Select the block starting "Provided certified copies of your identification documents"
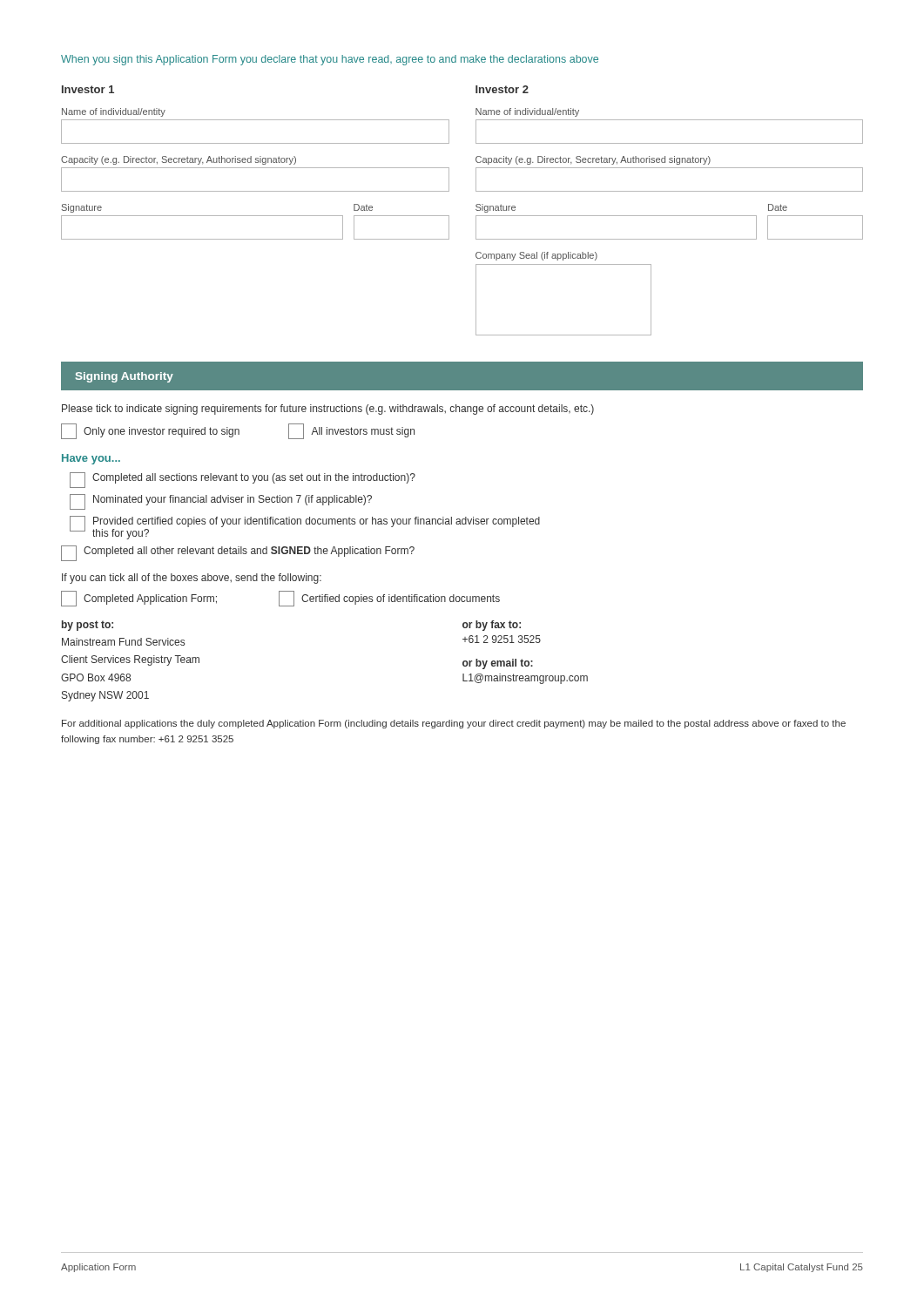924x1307 pixels. 305,527
